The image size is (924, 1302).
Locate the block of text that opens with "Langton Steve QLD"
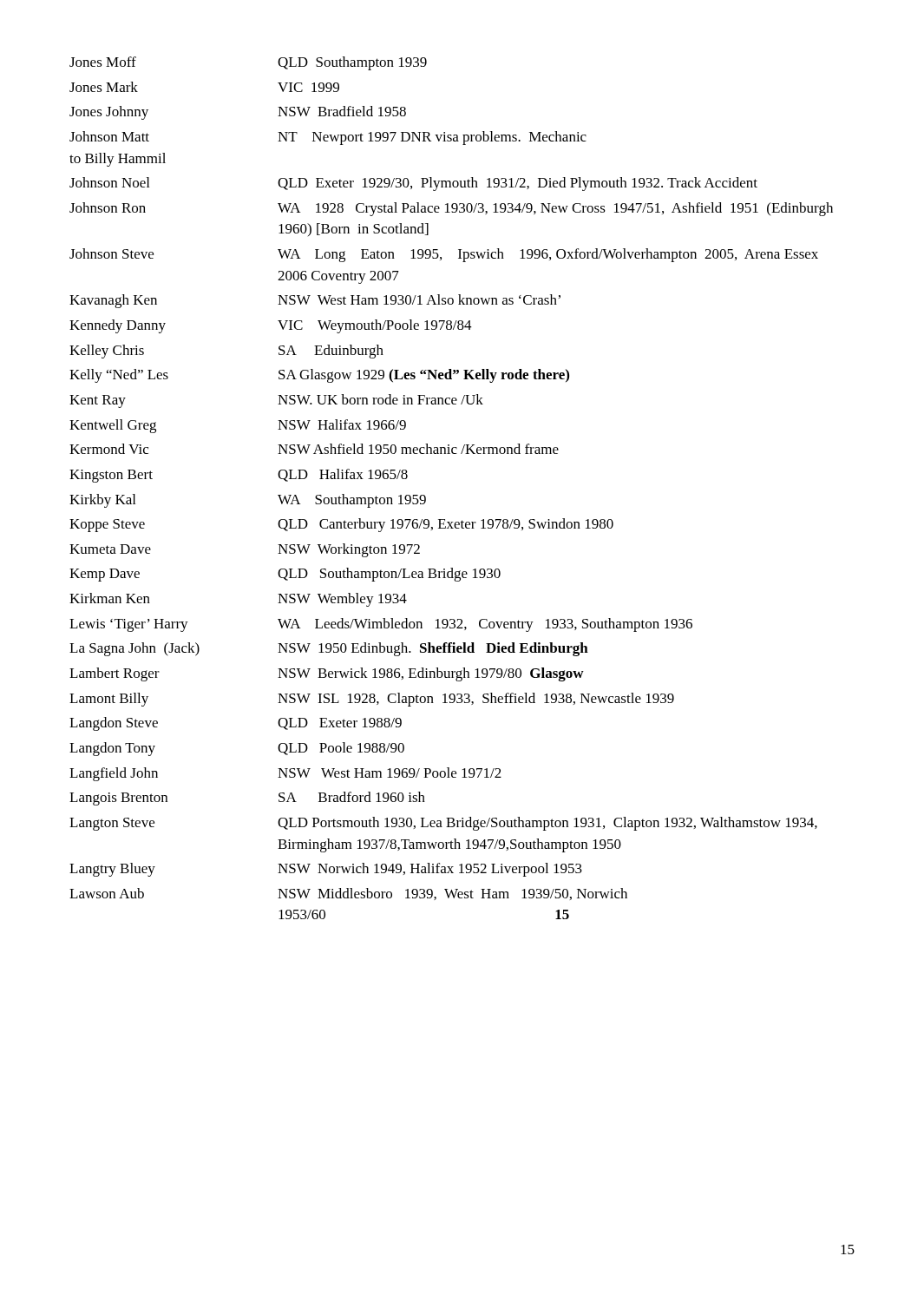click(x=462, y=834)
